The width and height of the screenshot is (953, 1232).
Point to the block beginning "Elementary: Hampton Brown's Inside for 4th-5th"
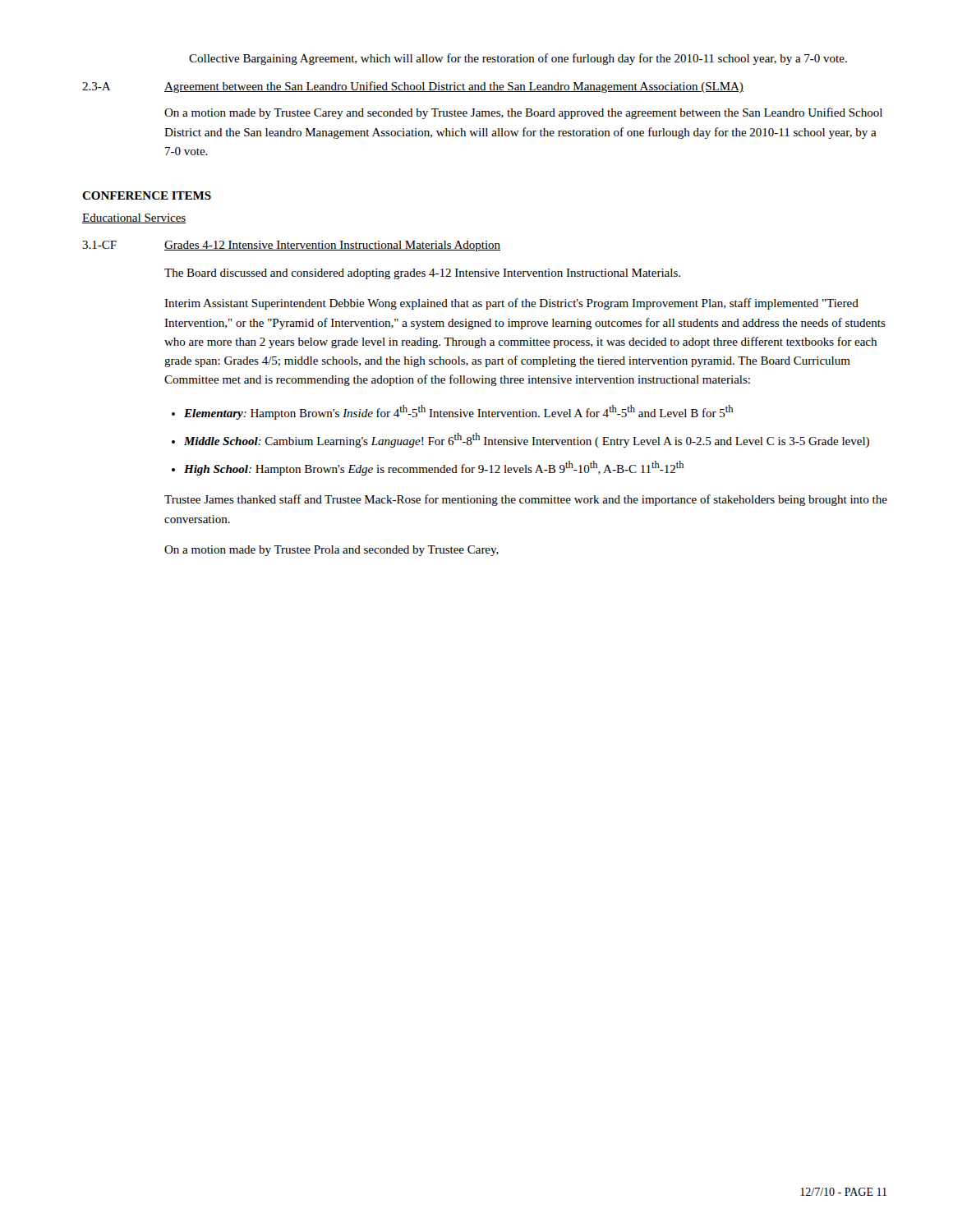[x=459, y=411]
